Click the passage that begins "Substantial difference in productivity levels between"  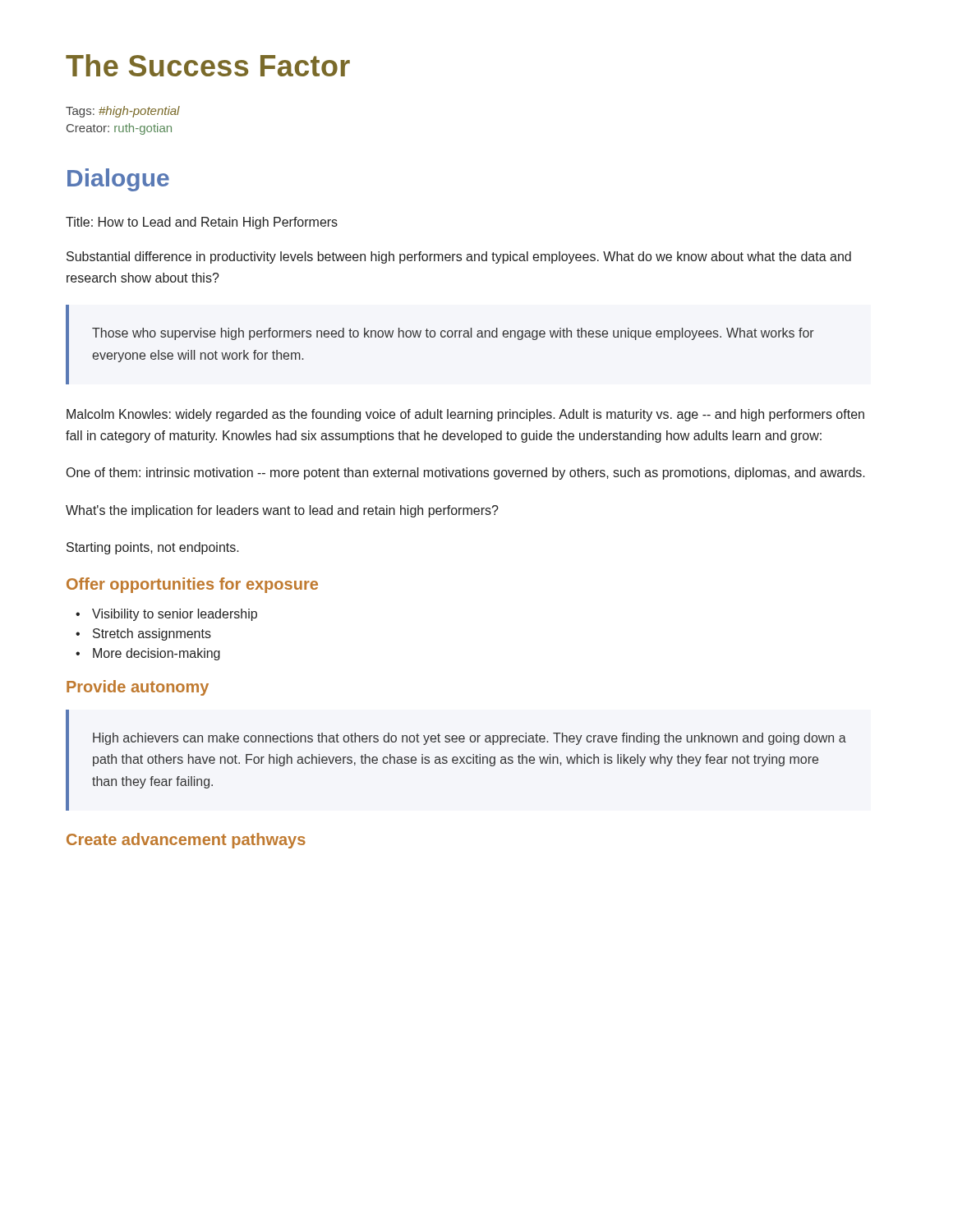point(468,267)
